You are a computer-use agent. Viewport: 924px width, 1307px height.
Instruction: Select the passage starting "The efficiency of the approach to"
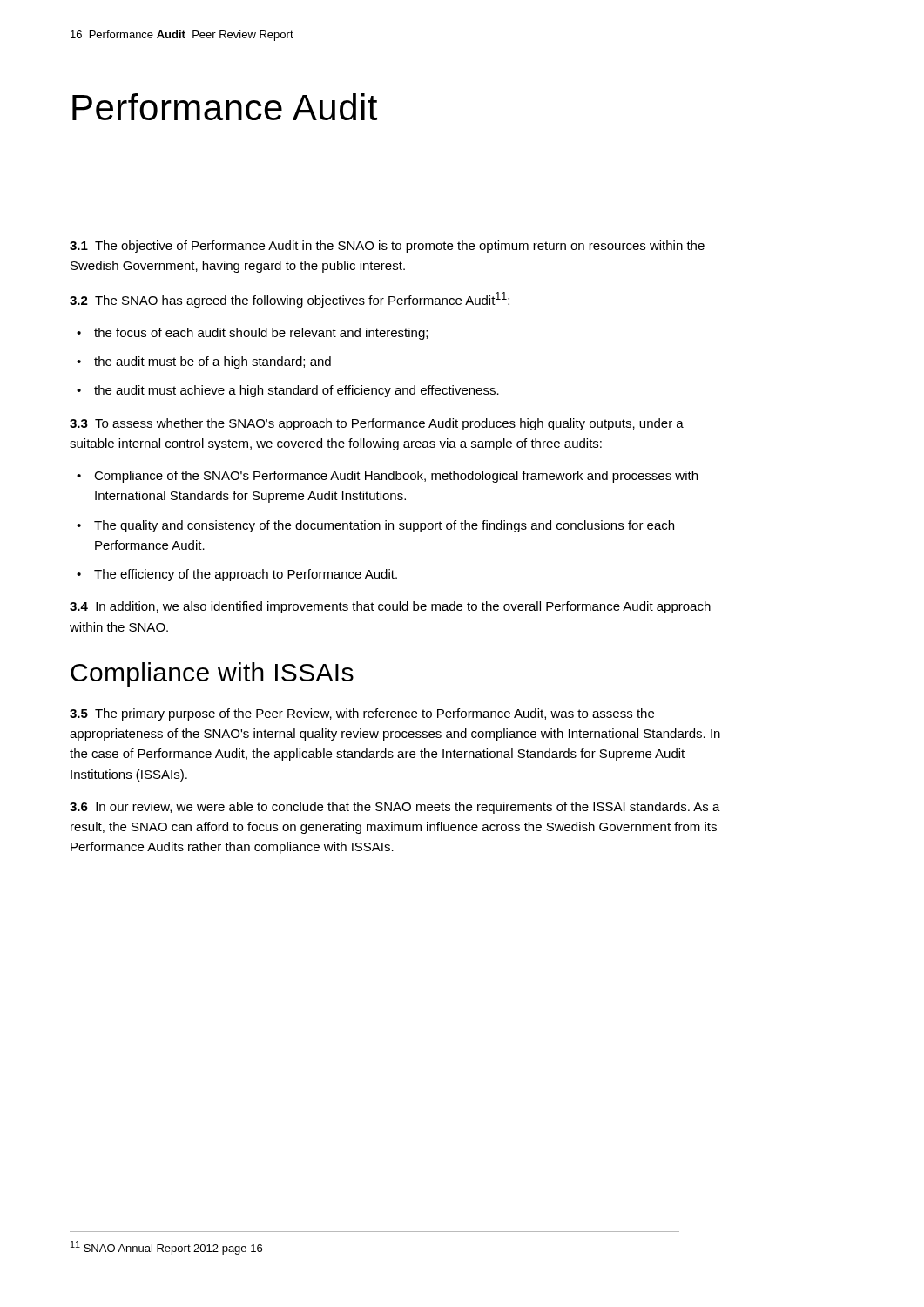(x=246, y=574)
